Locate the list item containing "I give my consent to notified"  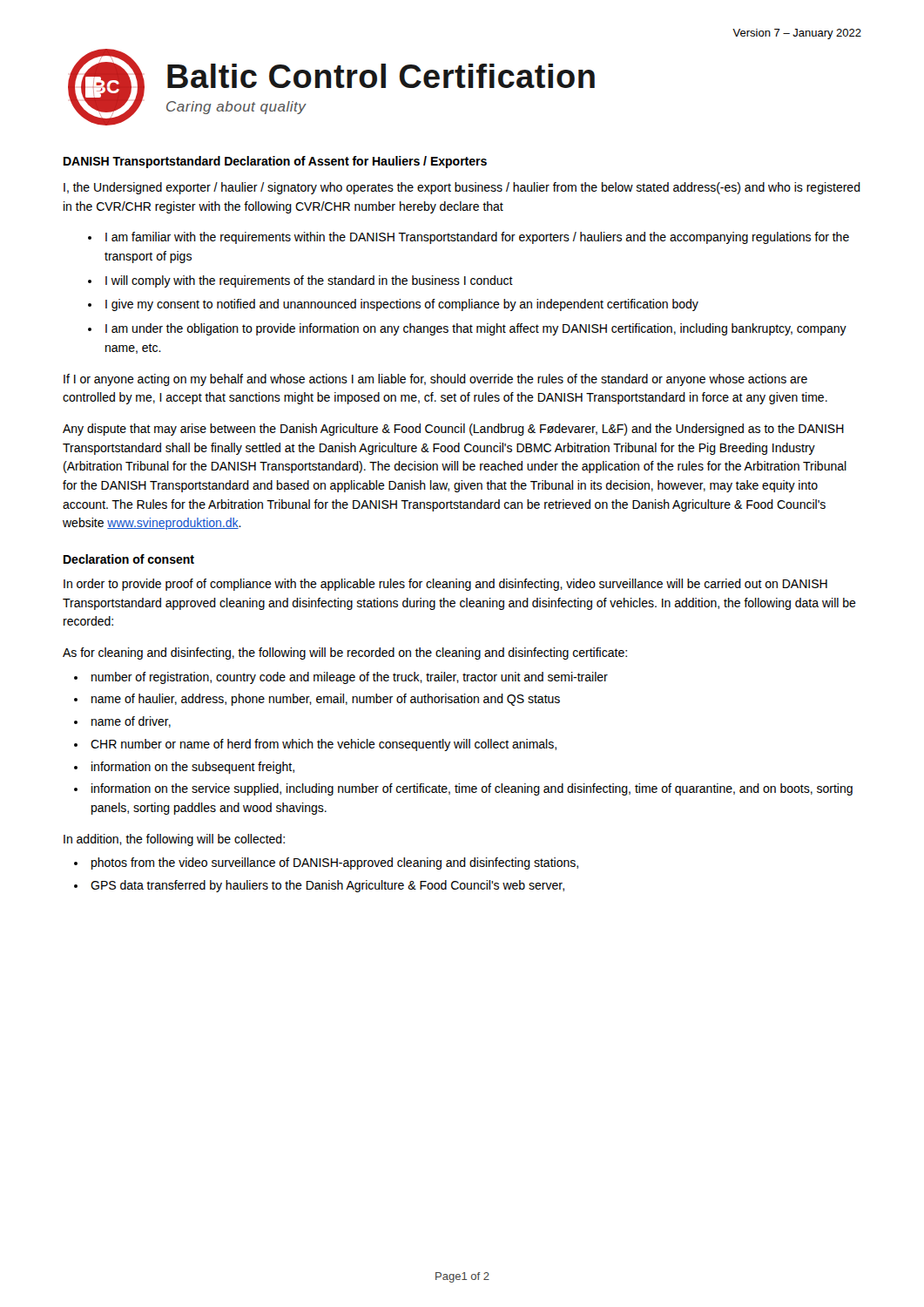[x=401, y=304]
